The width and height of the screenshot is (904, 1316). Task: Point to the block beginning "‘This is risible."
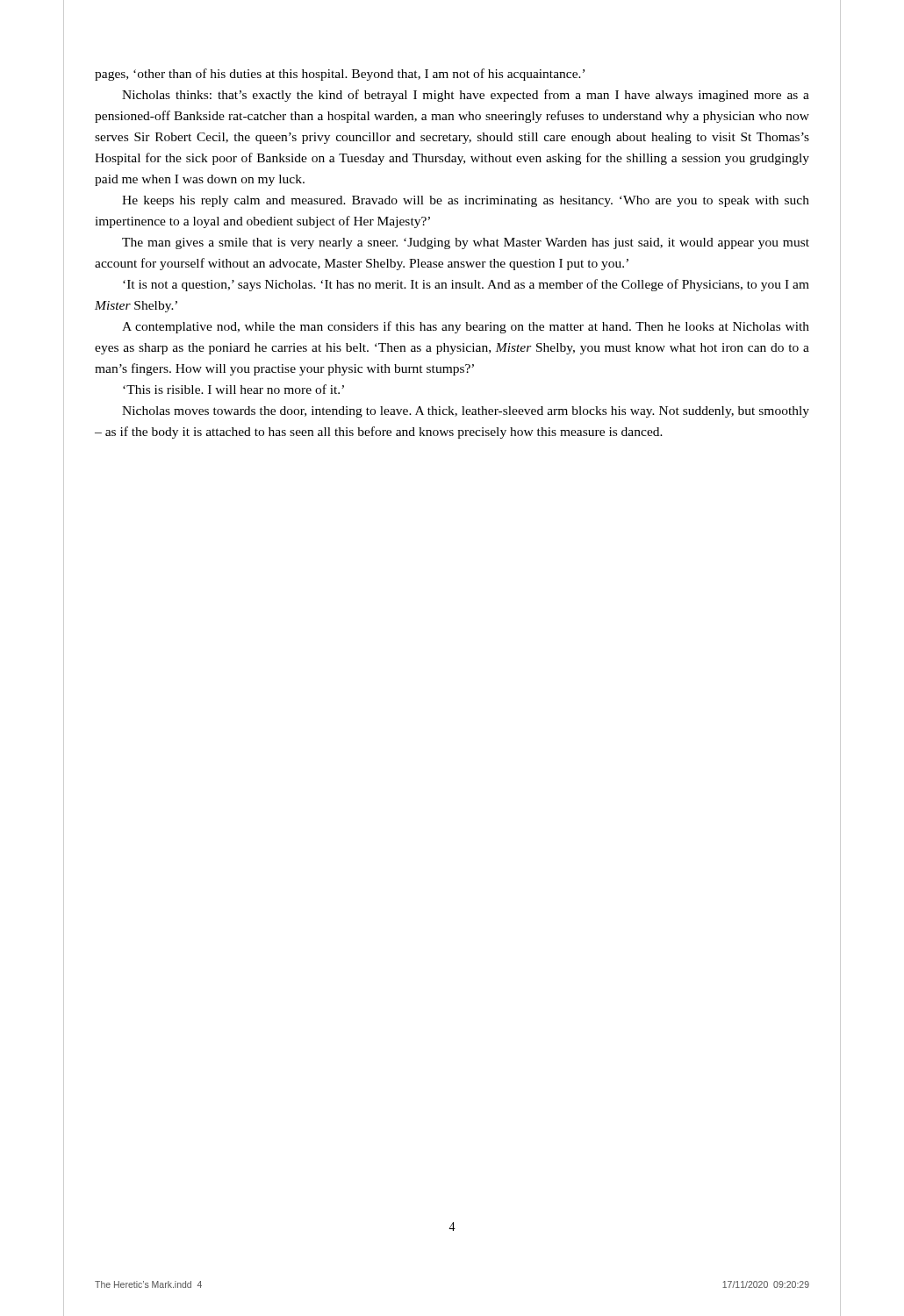[233, 389]
